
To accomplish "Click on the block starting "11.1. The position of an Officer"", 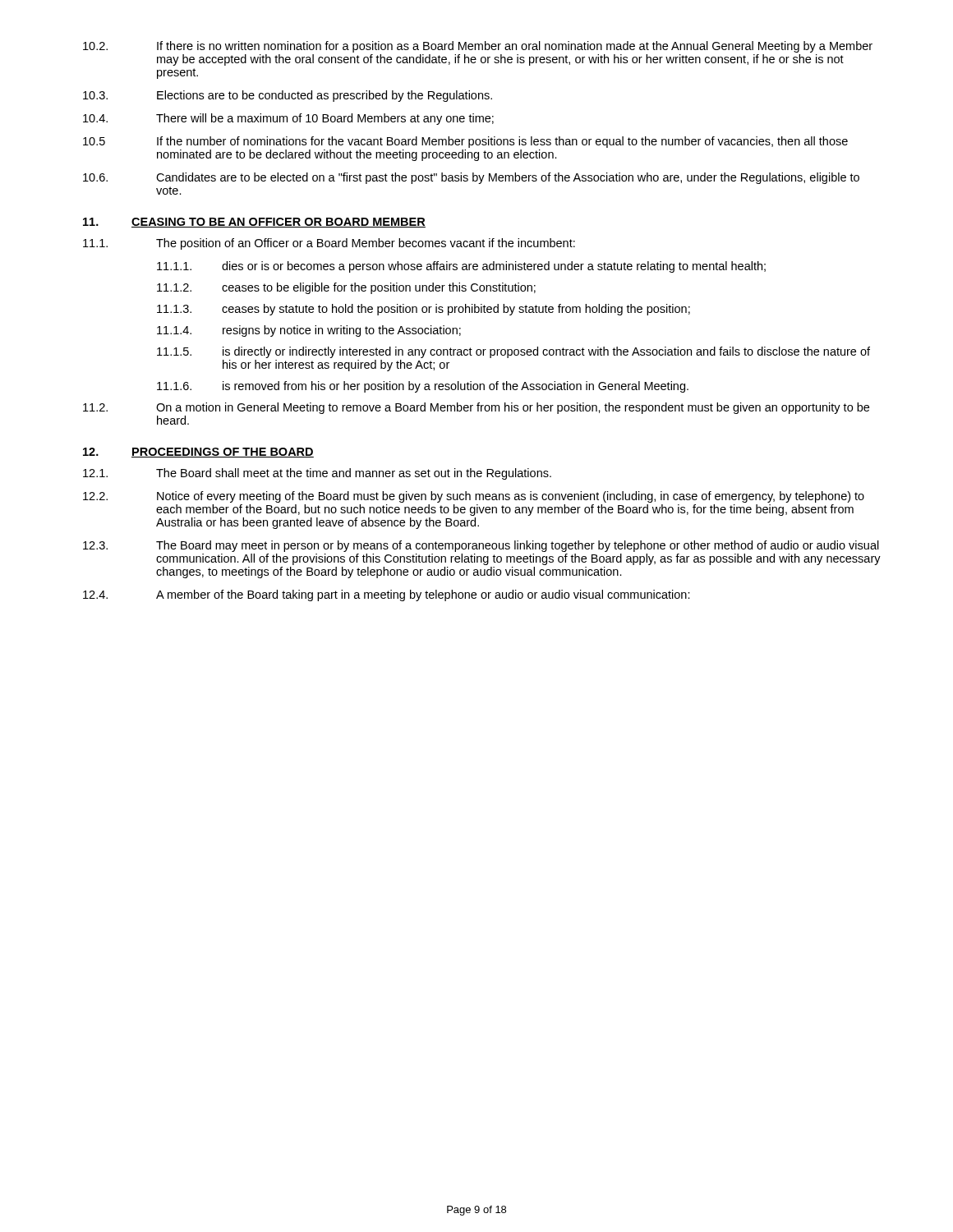I will click(x=485, y=243).
